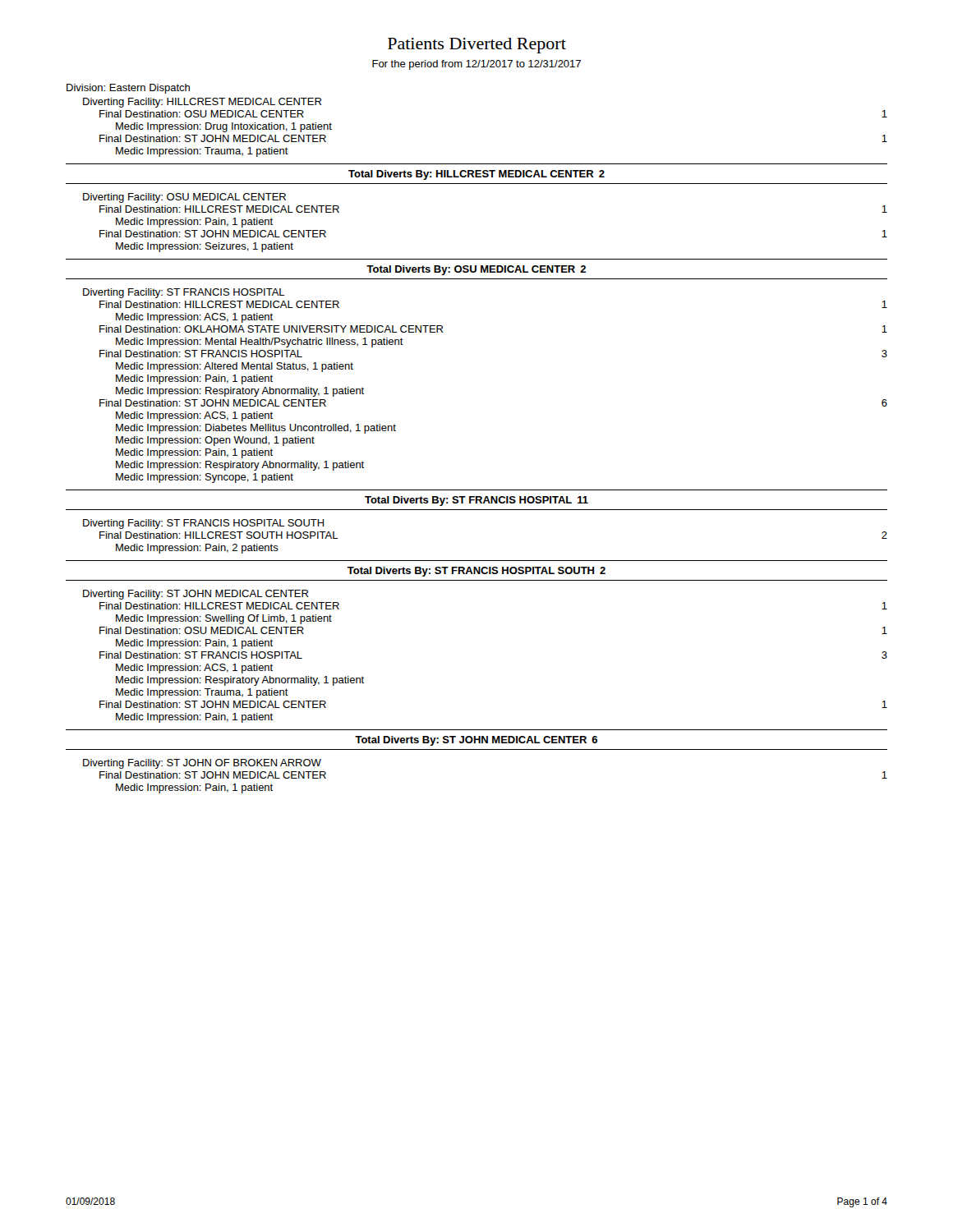Point to "Medic Impression: Pain, 2 patients"
The height and width of the screenshot is (1232, 953).
coord(197,547)
